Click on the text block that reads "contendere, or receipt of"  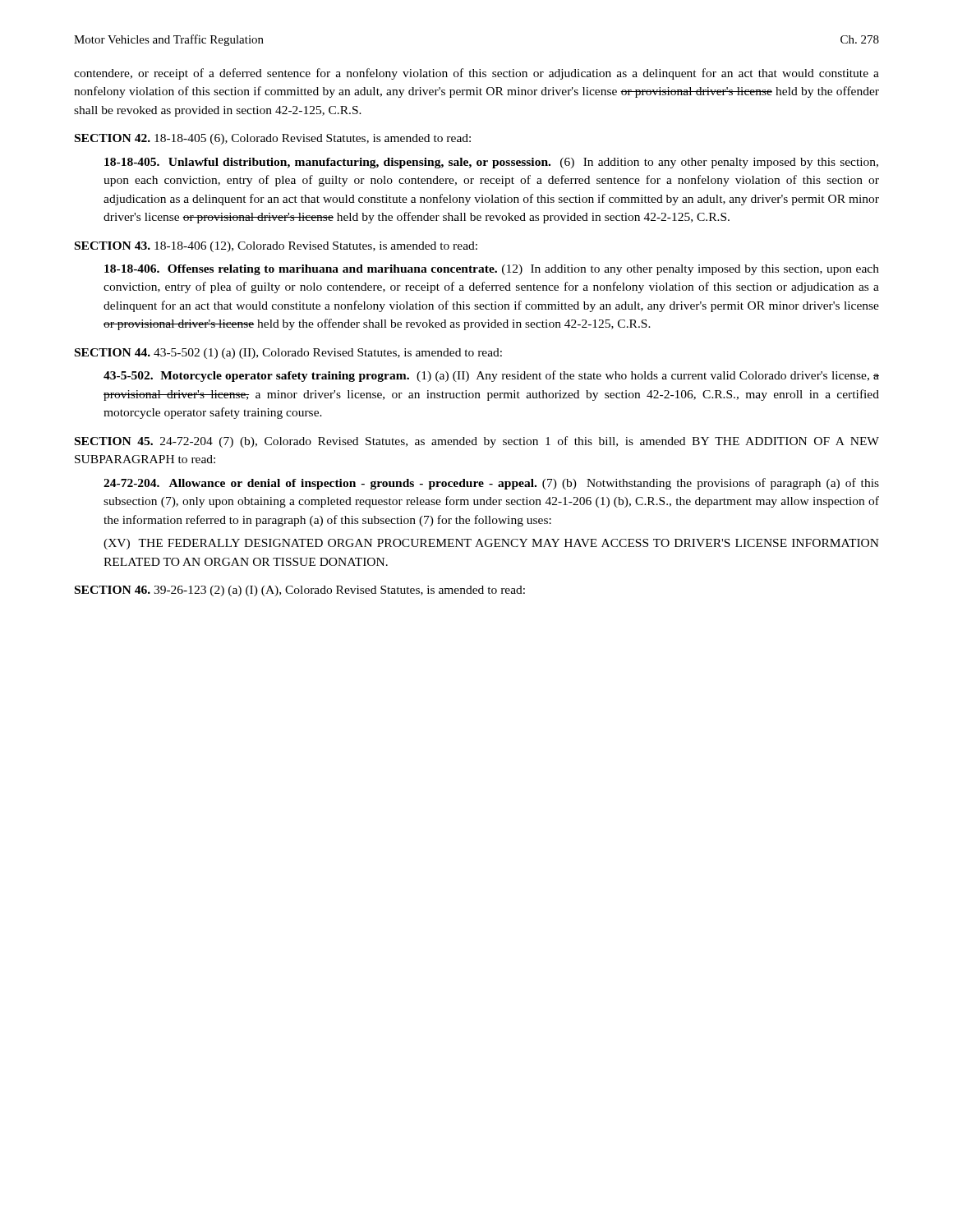tap(476, 92)
